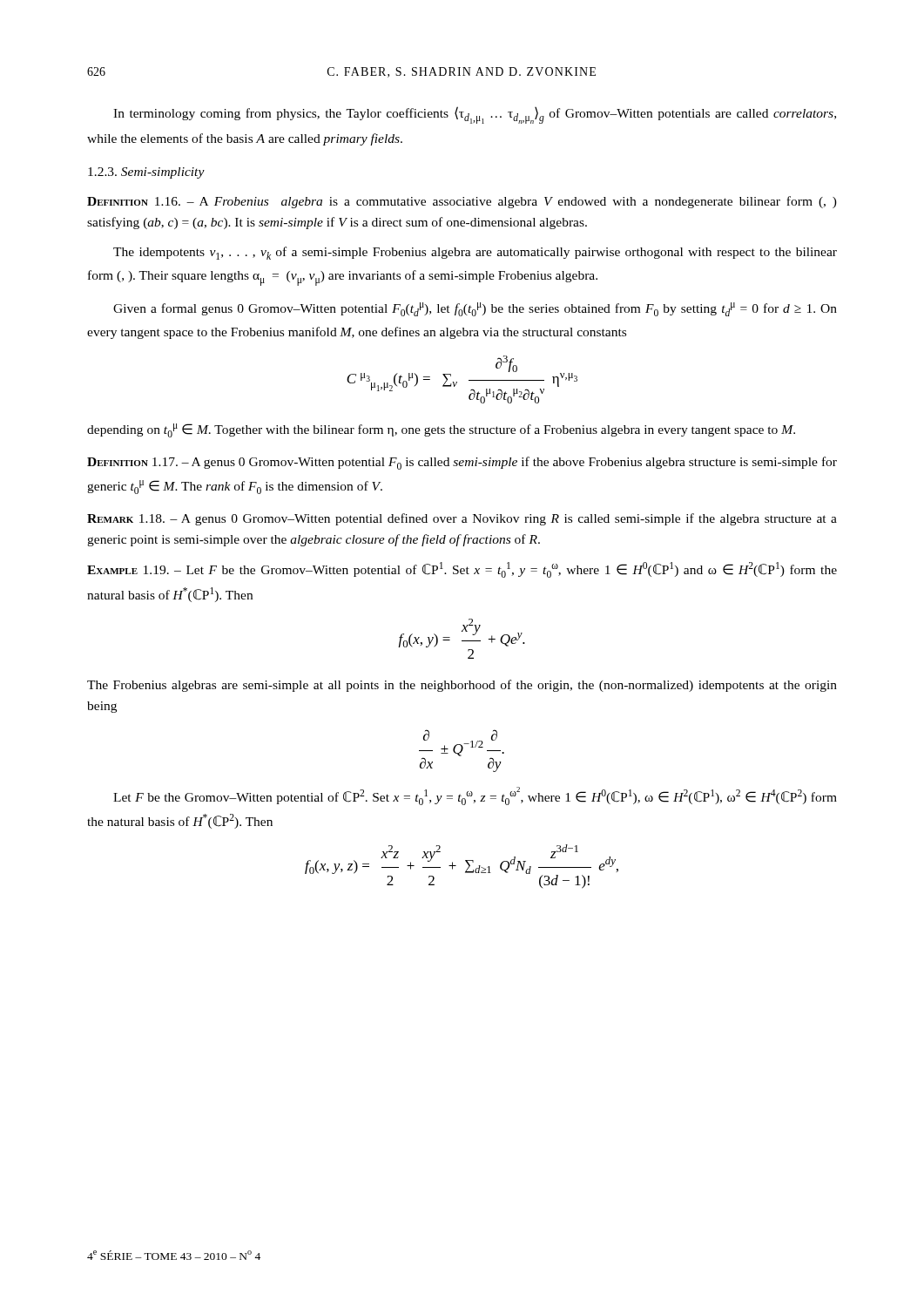Select the text block that reads "Let F be the Gromov–Witten potential of ℂP2."
The image size is (924, 1307).
462,808
